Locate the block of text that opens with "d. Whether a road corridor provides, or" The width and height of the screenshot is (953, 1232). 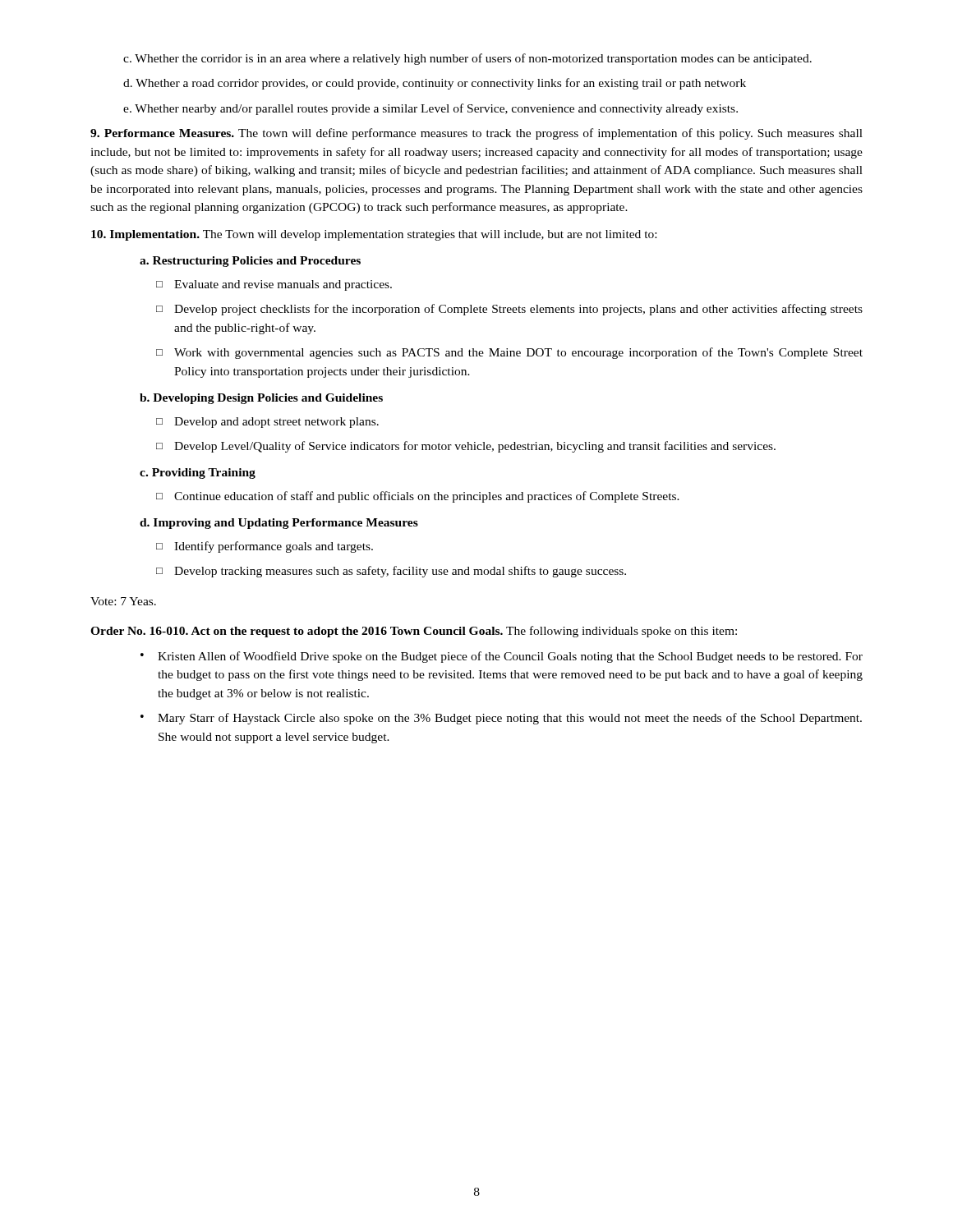[x=435, y=83]
